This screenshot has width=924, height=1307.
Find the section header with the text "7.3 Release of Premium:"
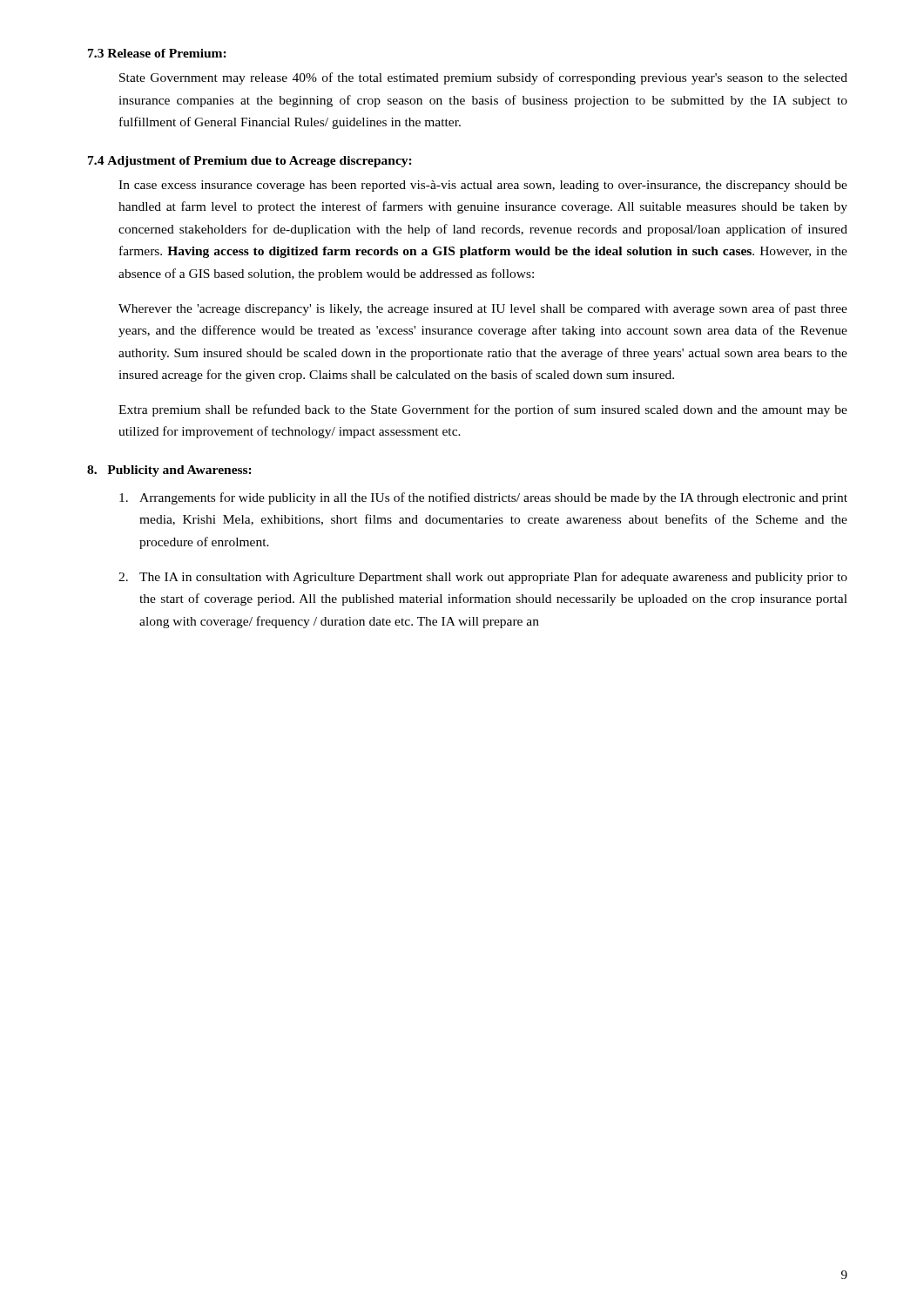[x=157, y=53]
